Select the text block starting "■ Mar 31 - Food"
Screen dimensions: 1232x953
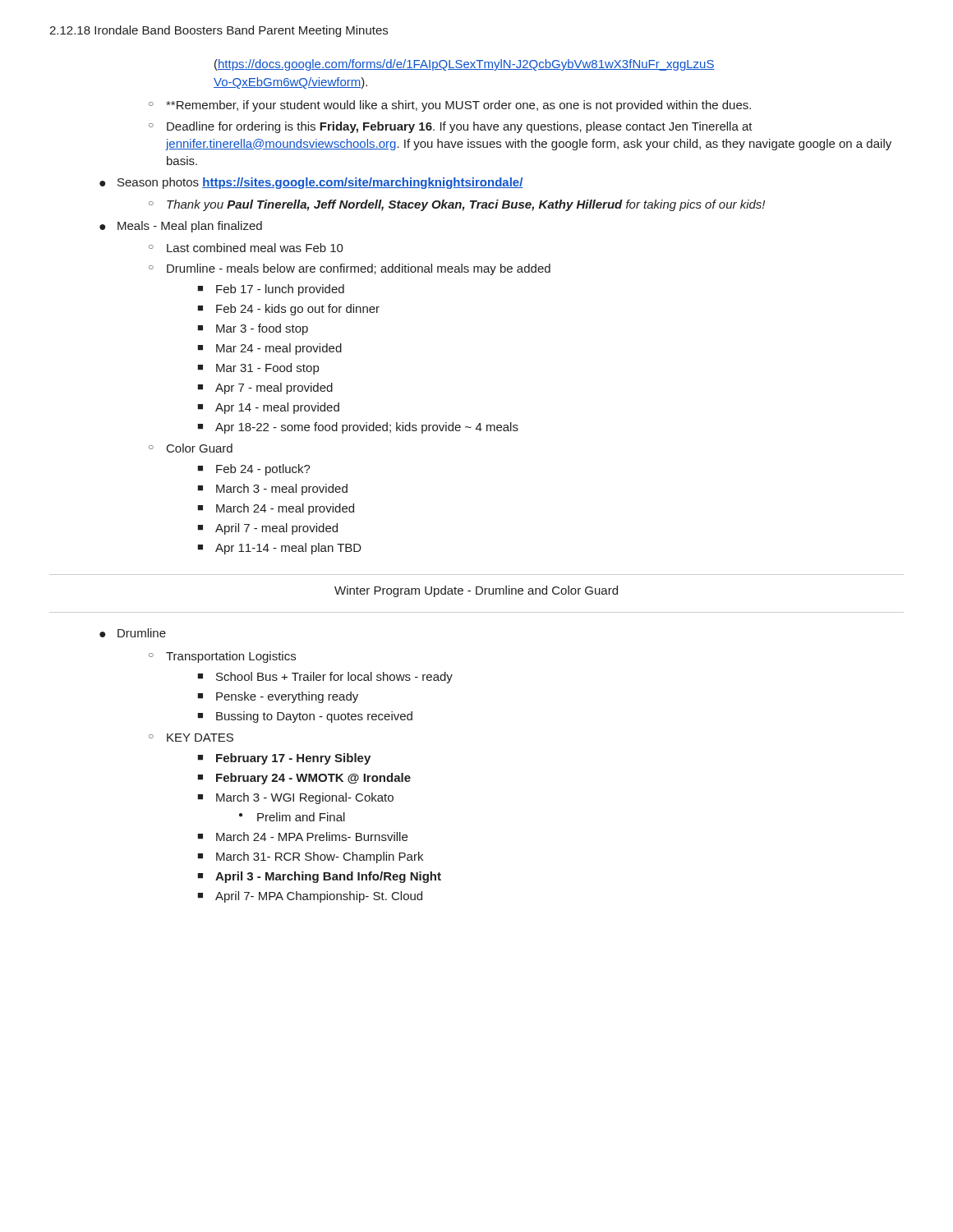pyautogui.click(x=258, y=369)
